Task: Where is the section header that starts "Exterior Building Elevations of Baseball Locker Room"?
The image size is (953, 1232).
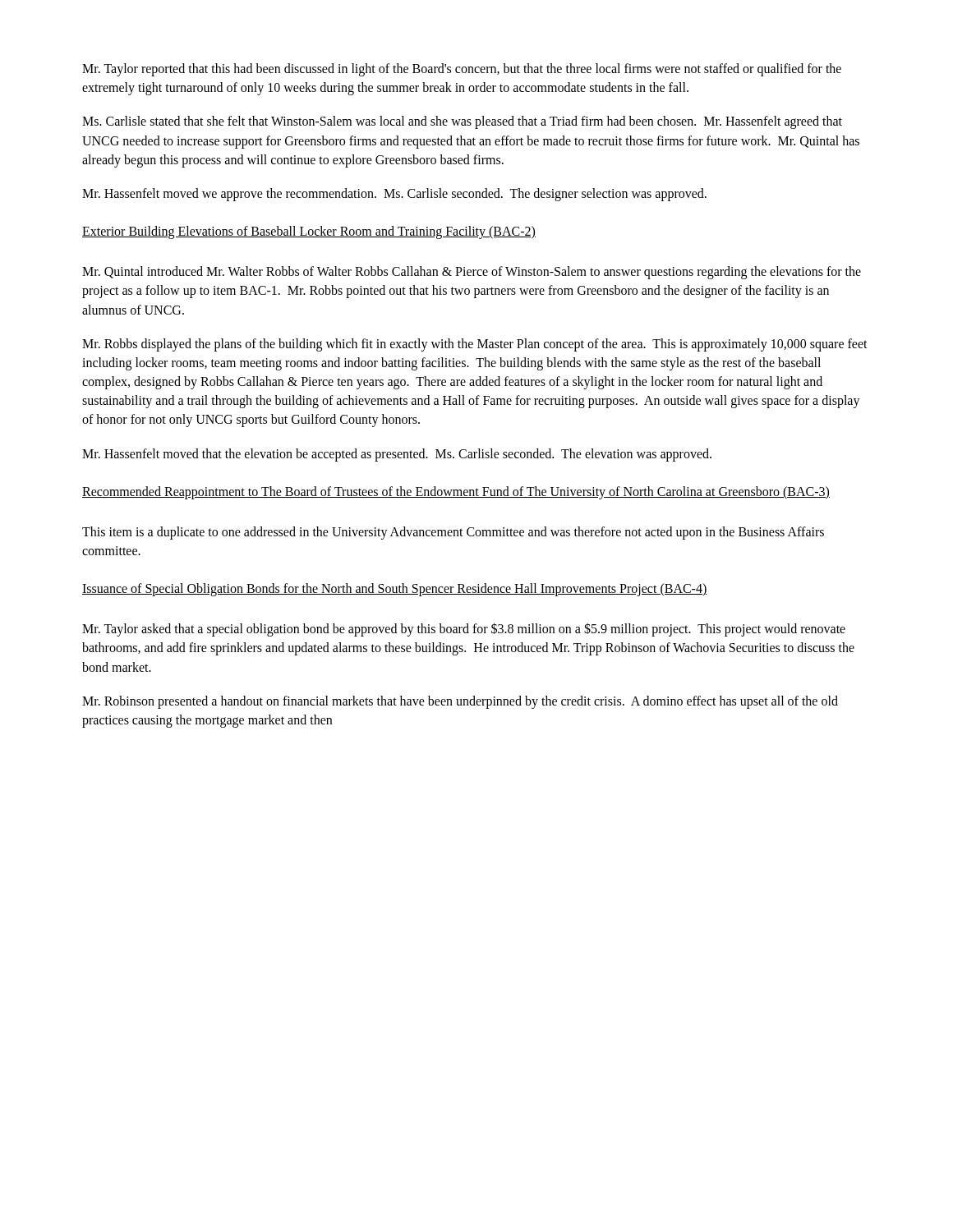Action: (309, 232)
